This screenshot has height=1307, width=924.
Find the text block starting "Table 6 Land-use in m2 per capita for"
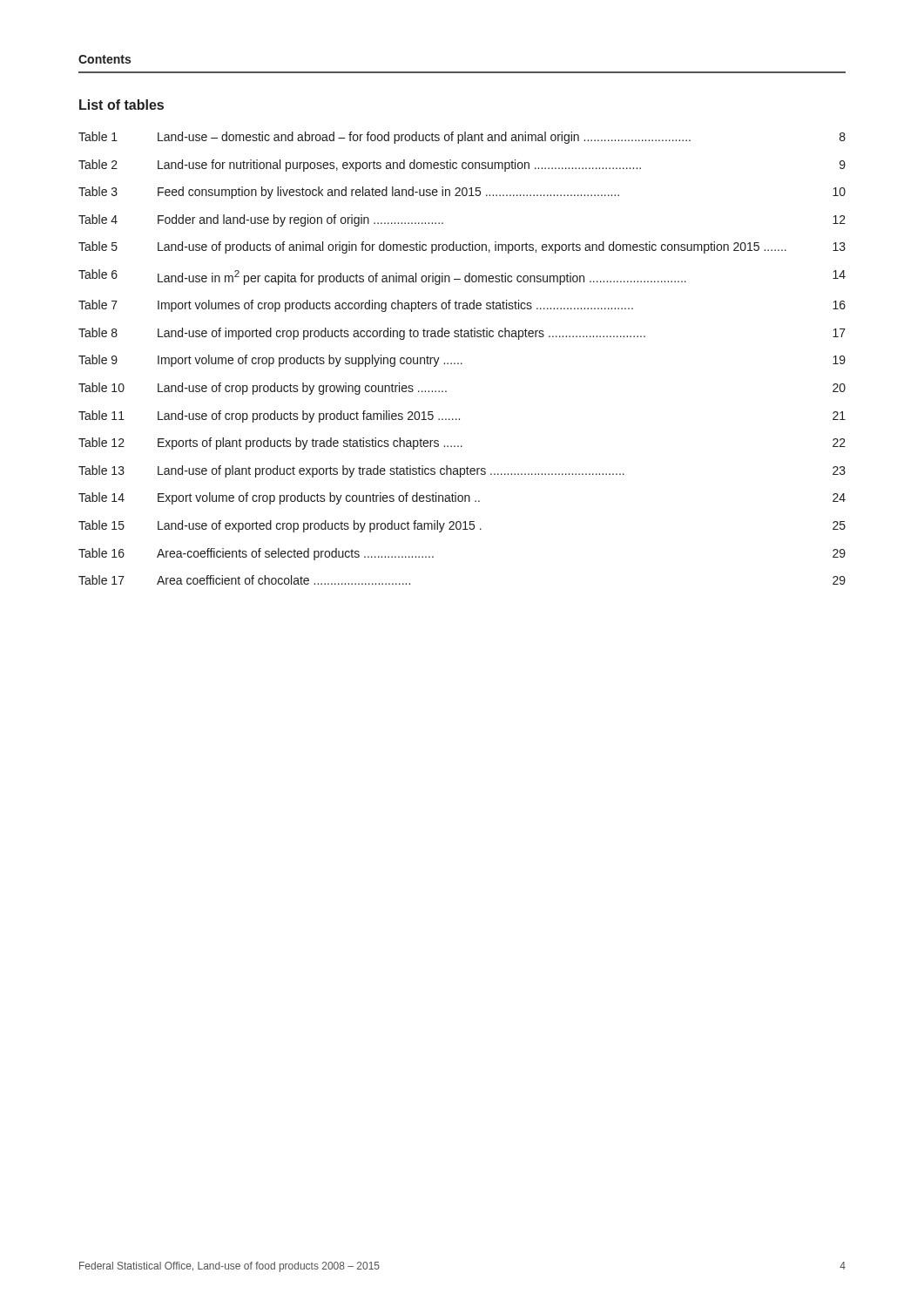[462, 282]
